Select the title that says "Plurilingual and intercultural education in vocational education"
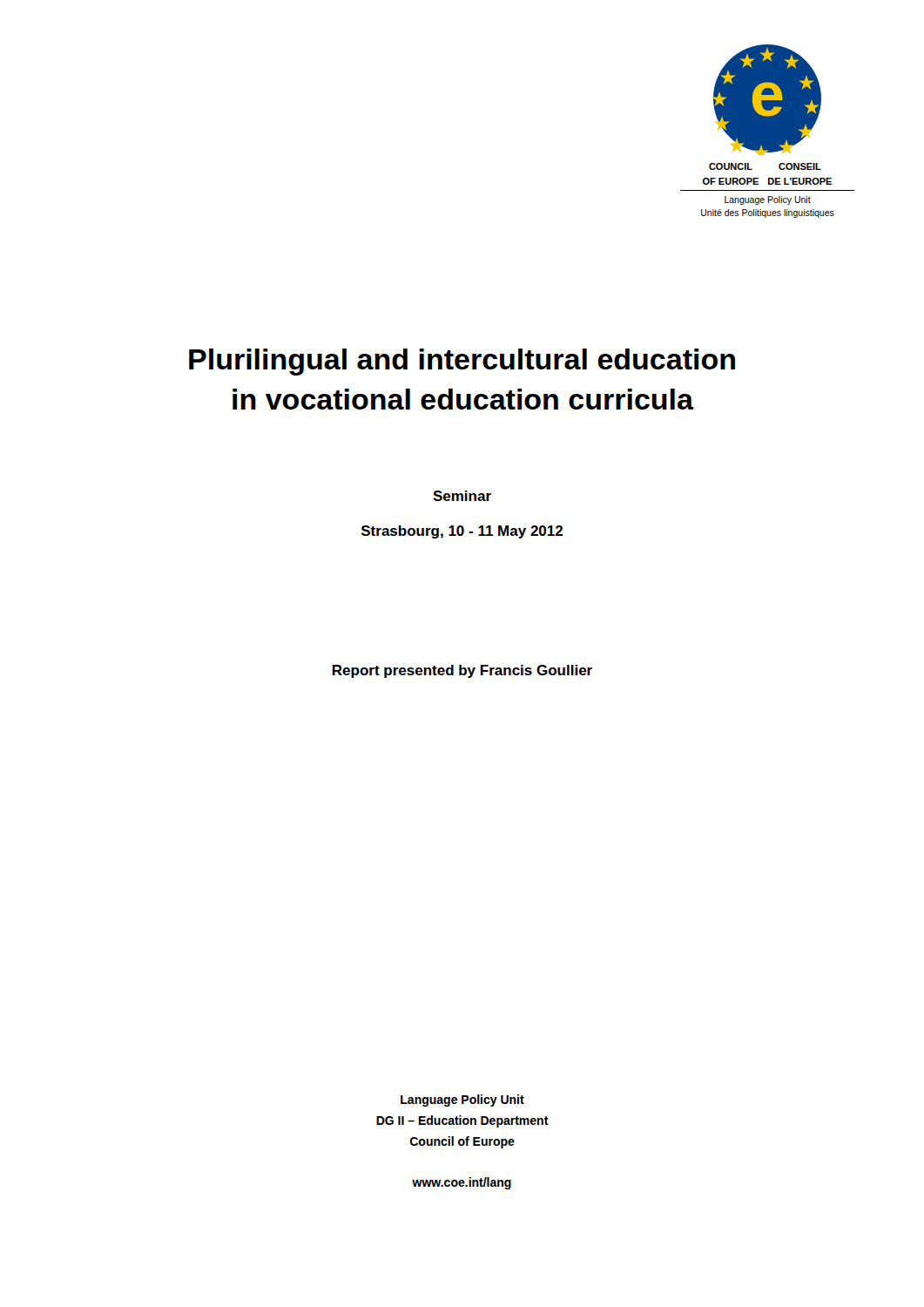Image resolution: width=924 pixels, height=1307 pixels. pyautogui.click(x=462, y=380)
